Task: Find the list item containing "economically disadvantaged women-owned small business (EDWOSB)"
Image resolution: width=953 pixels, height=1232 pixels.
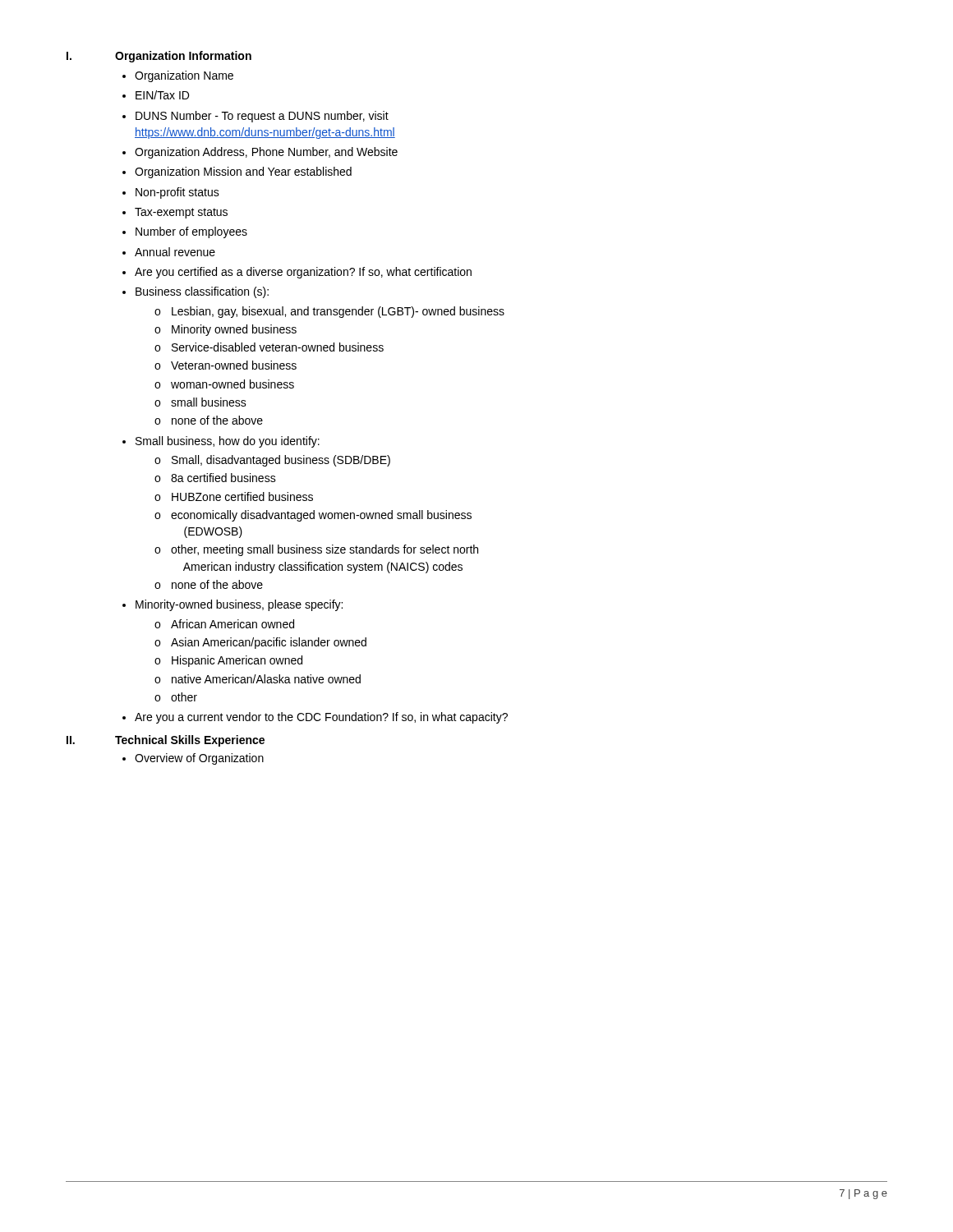Action: click(x=321, y=523)
